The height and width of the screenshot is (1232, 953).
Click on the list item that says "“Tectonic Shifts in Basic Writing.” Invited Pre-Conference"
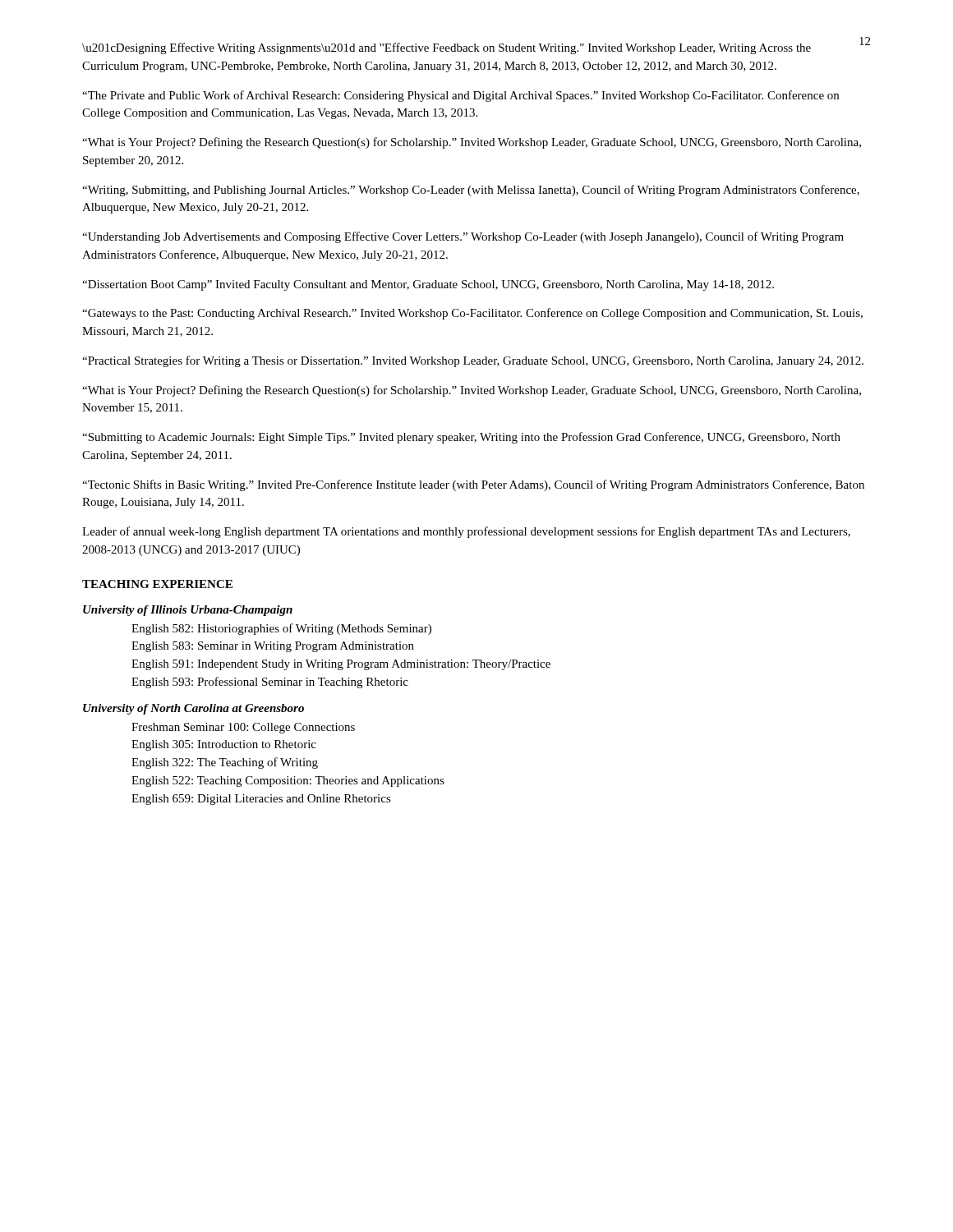tap(473, 493)
